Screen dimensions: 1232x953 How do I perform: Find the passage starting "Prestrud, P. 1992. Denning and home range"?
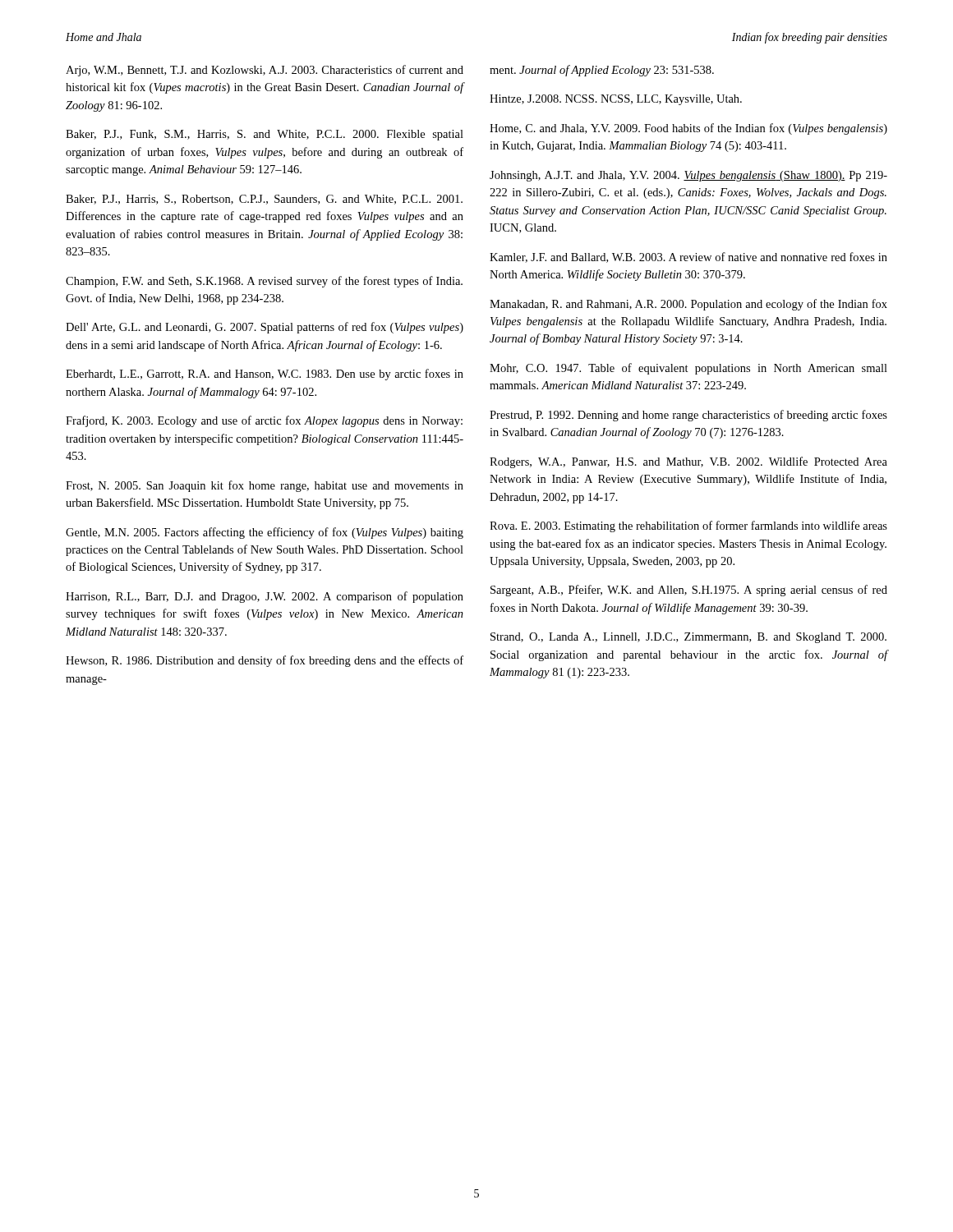(x=688, y=423)
